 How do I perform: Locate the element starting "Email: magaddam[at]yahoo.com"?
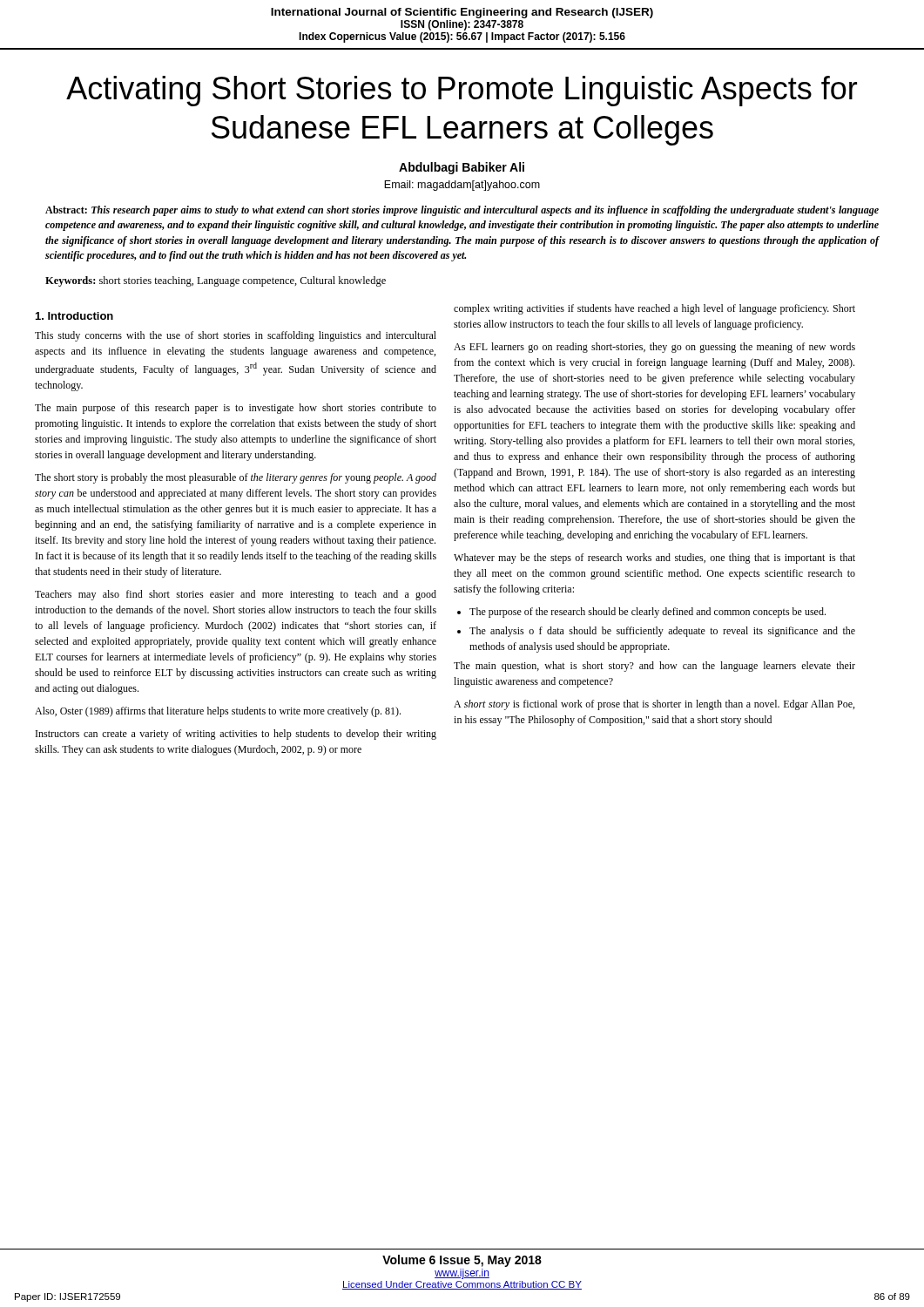[462, 185]
